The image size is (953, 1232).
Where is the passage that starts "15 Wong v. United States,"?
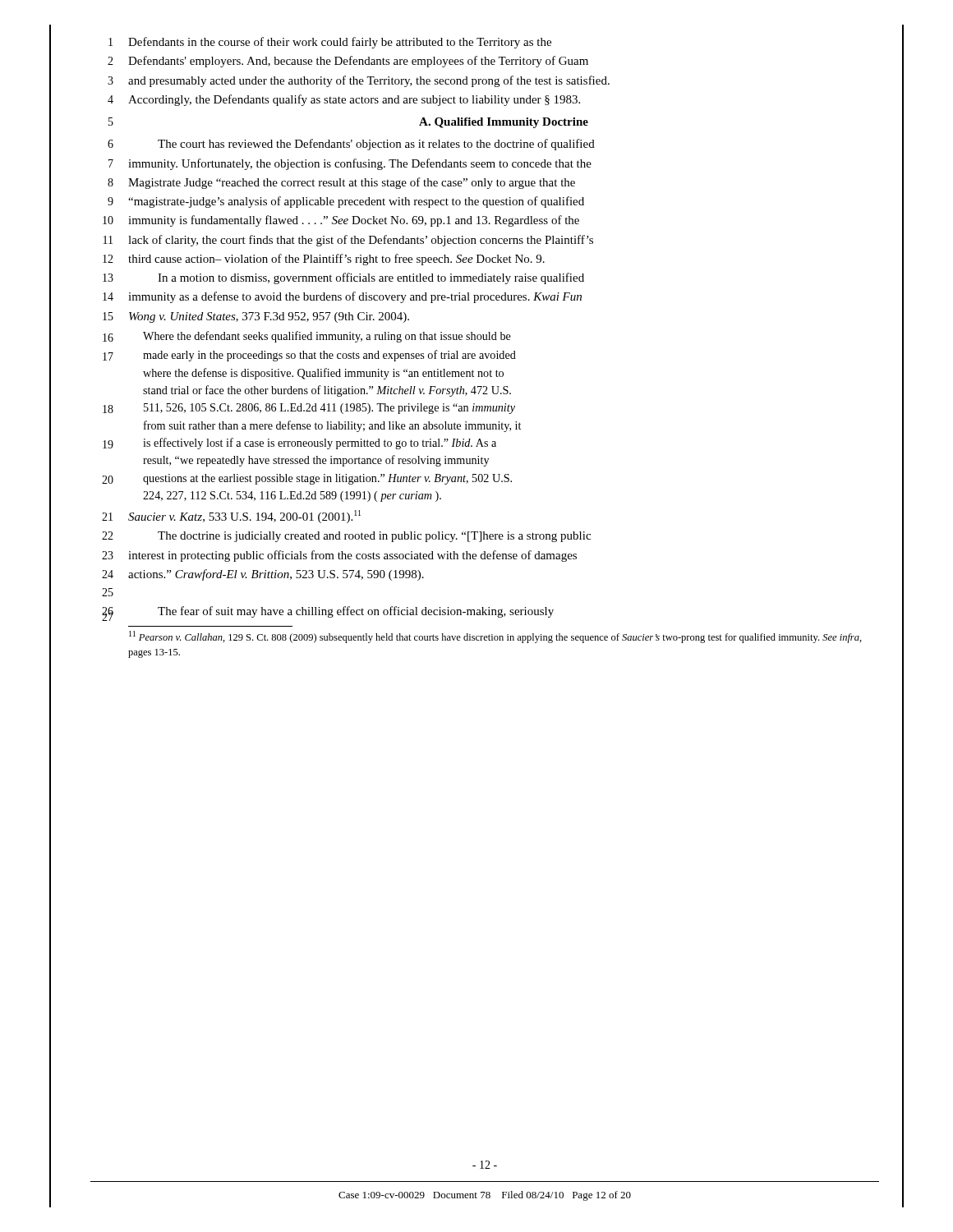[x=256, y=317]
